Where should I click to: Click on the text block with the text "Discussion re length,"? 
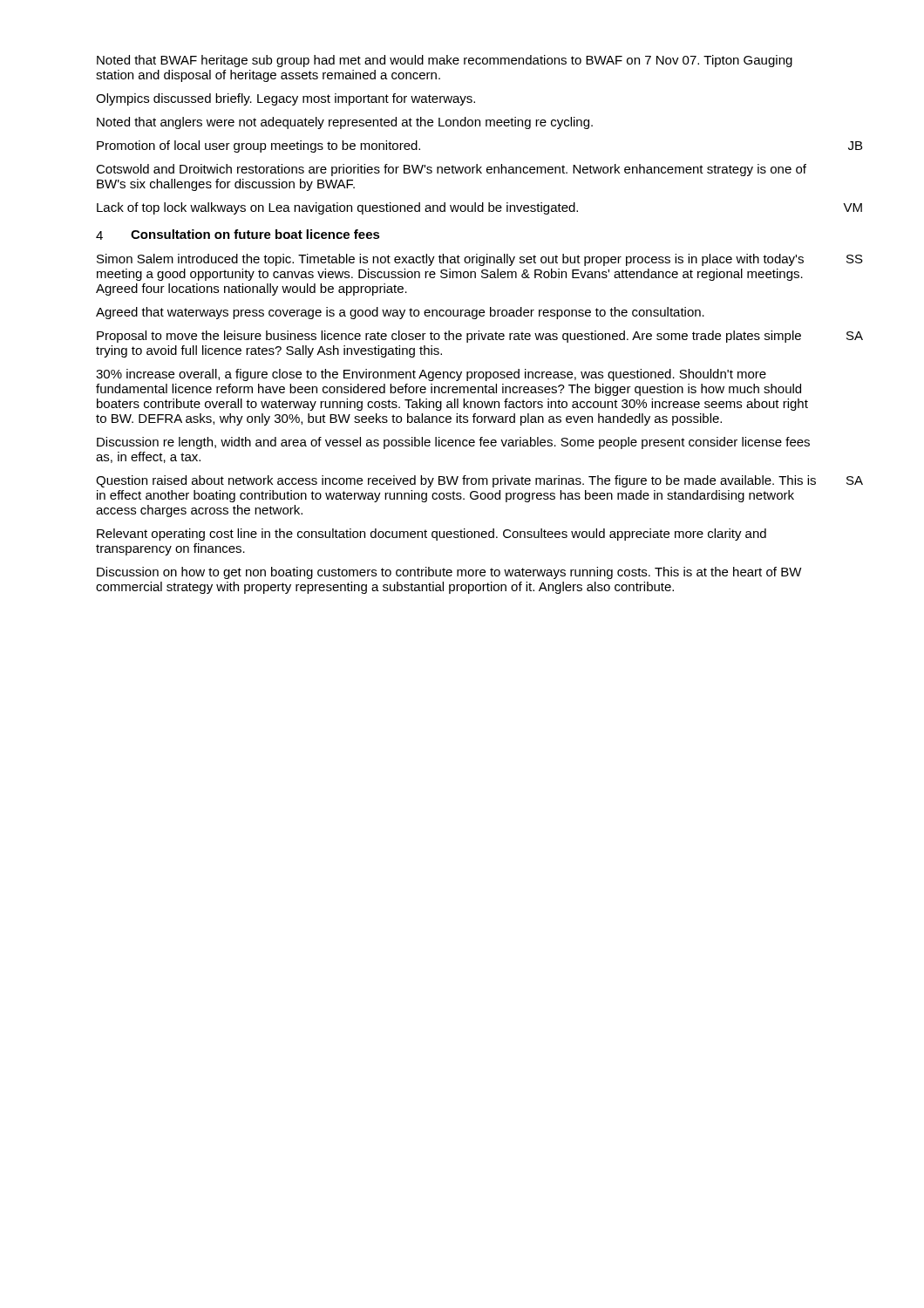(458, 449)
